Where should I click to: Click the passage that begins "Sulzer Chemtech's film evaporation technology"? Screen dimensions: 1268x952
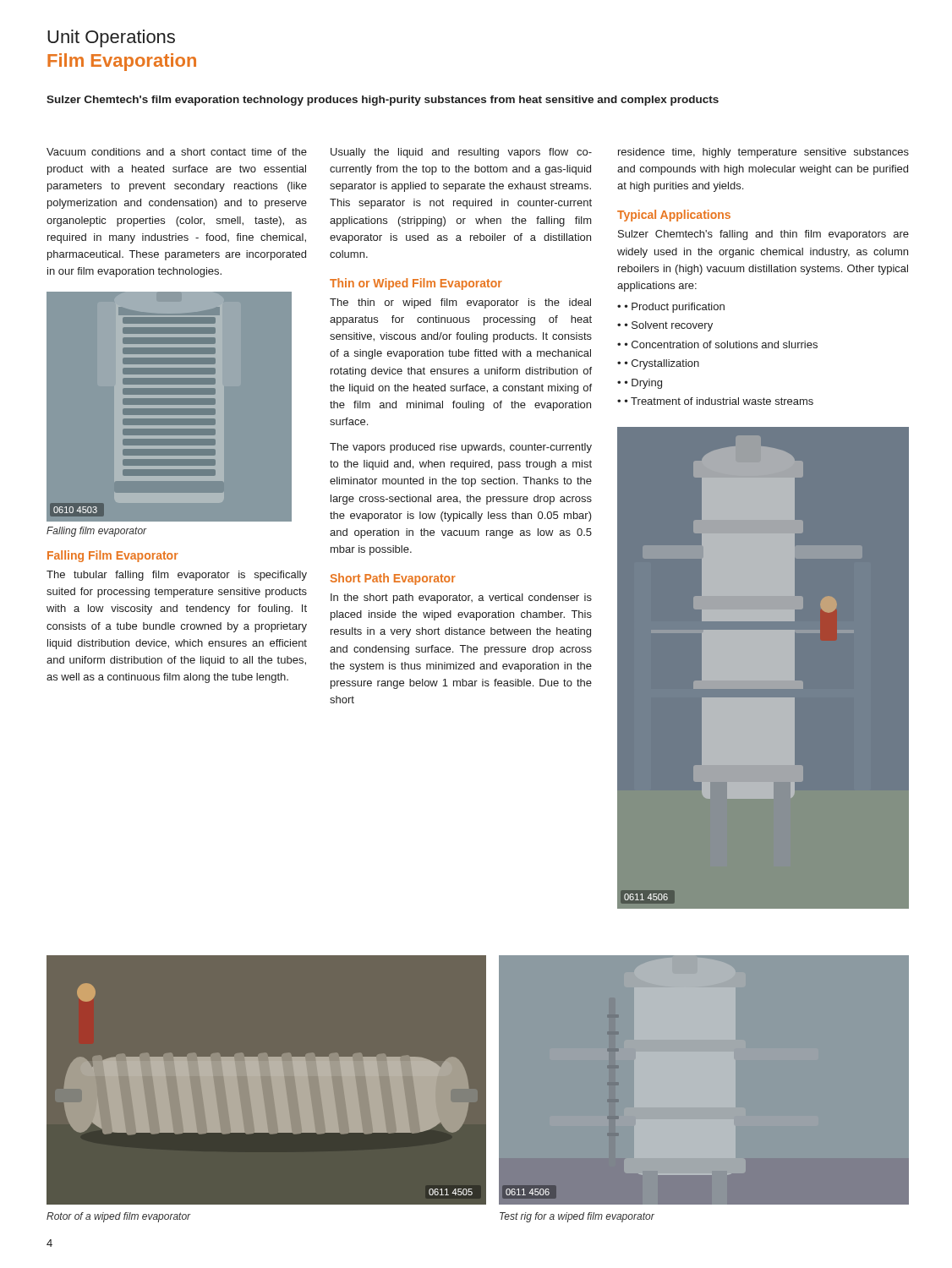(383, 99)
